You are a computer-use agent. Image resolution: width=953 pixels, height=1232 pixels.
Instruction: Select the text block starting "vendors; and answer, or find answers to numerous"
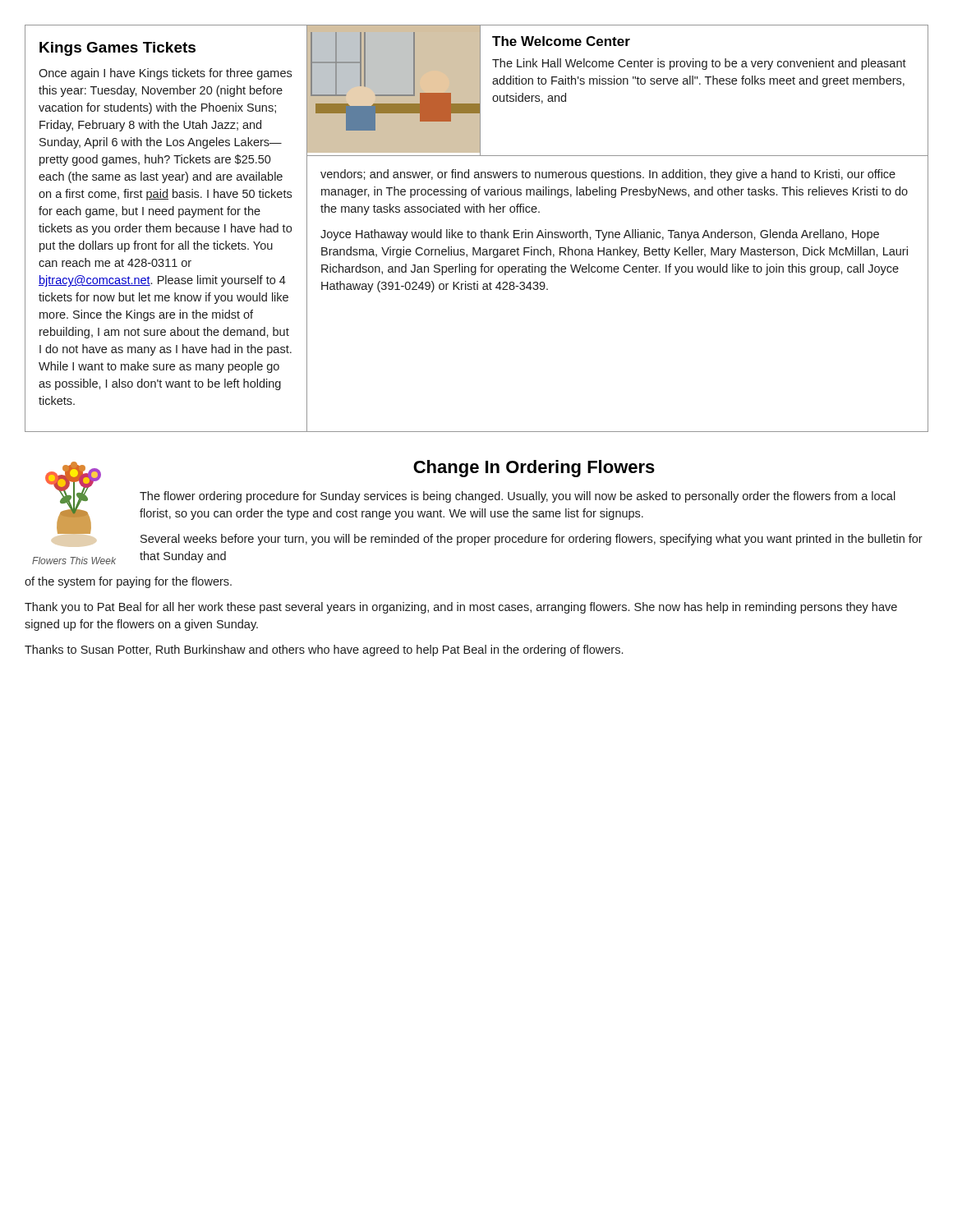click(x=617, y=192)
